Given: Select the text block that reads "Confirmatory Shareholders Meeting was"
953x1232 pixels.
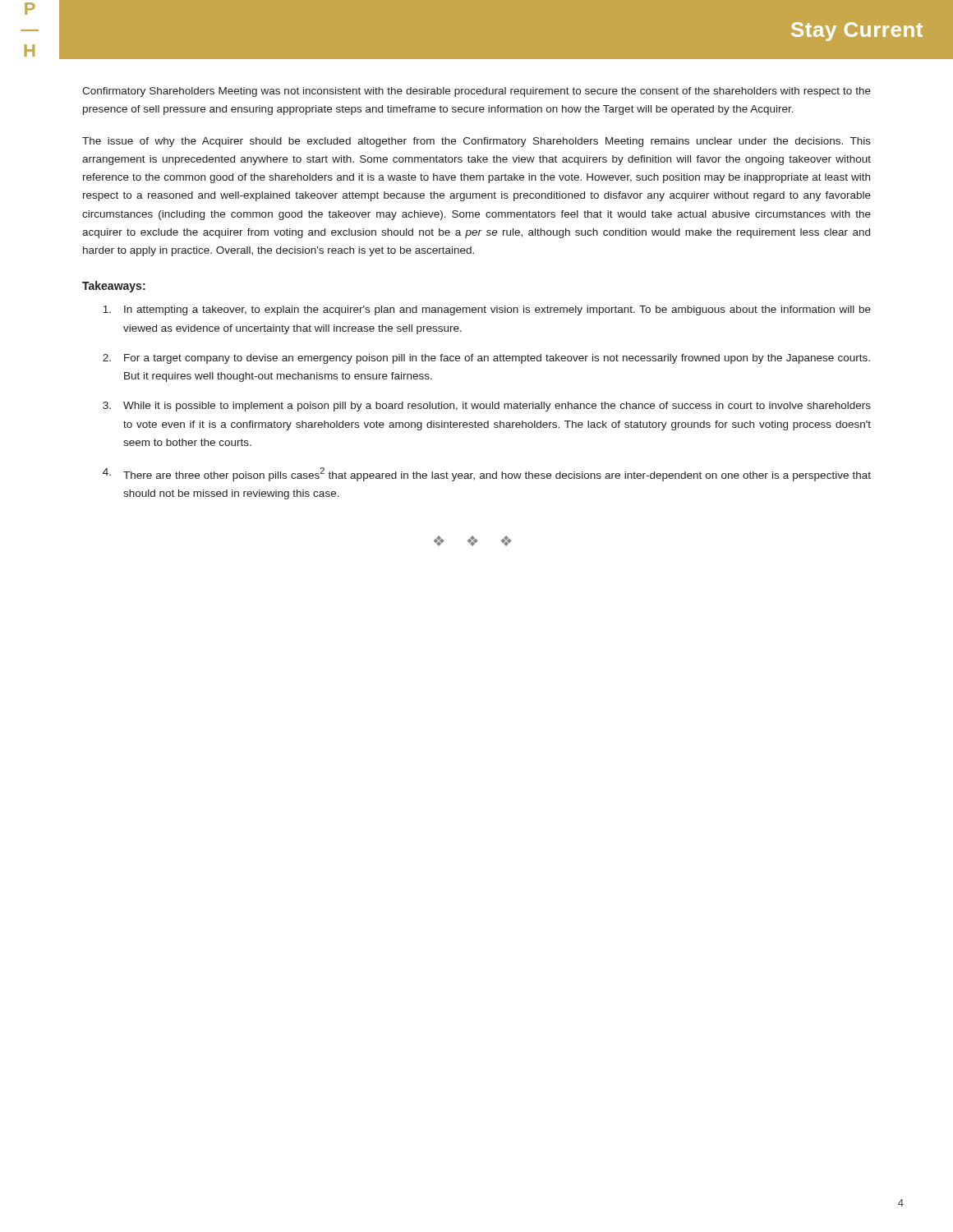Looking at the screenshot, I should coord(476,100).
